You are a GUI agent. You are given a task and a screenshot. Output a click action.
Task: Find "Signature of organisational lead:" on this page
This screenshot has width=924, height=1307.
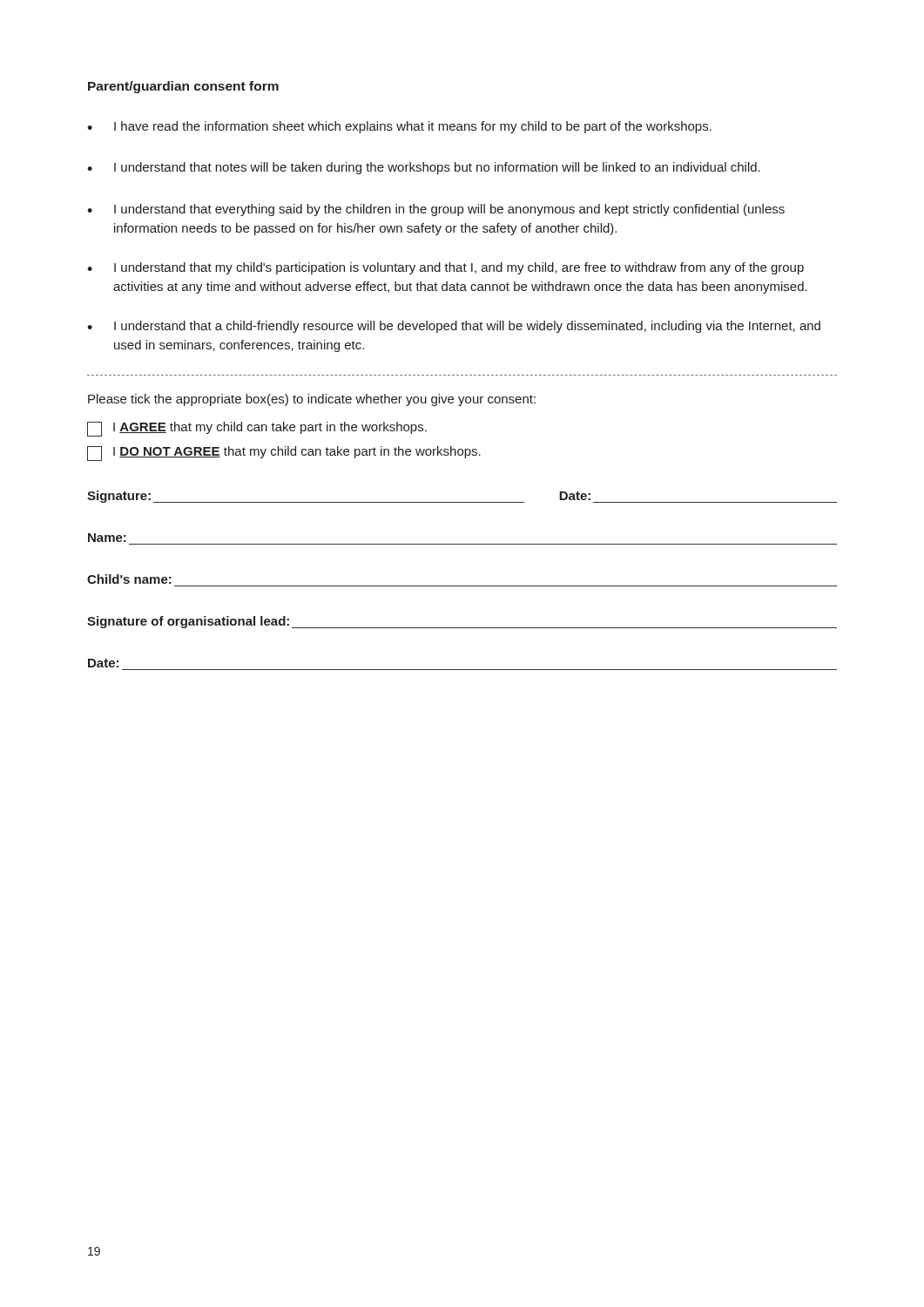click(462, 621)
